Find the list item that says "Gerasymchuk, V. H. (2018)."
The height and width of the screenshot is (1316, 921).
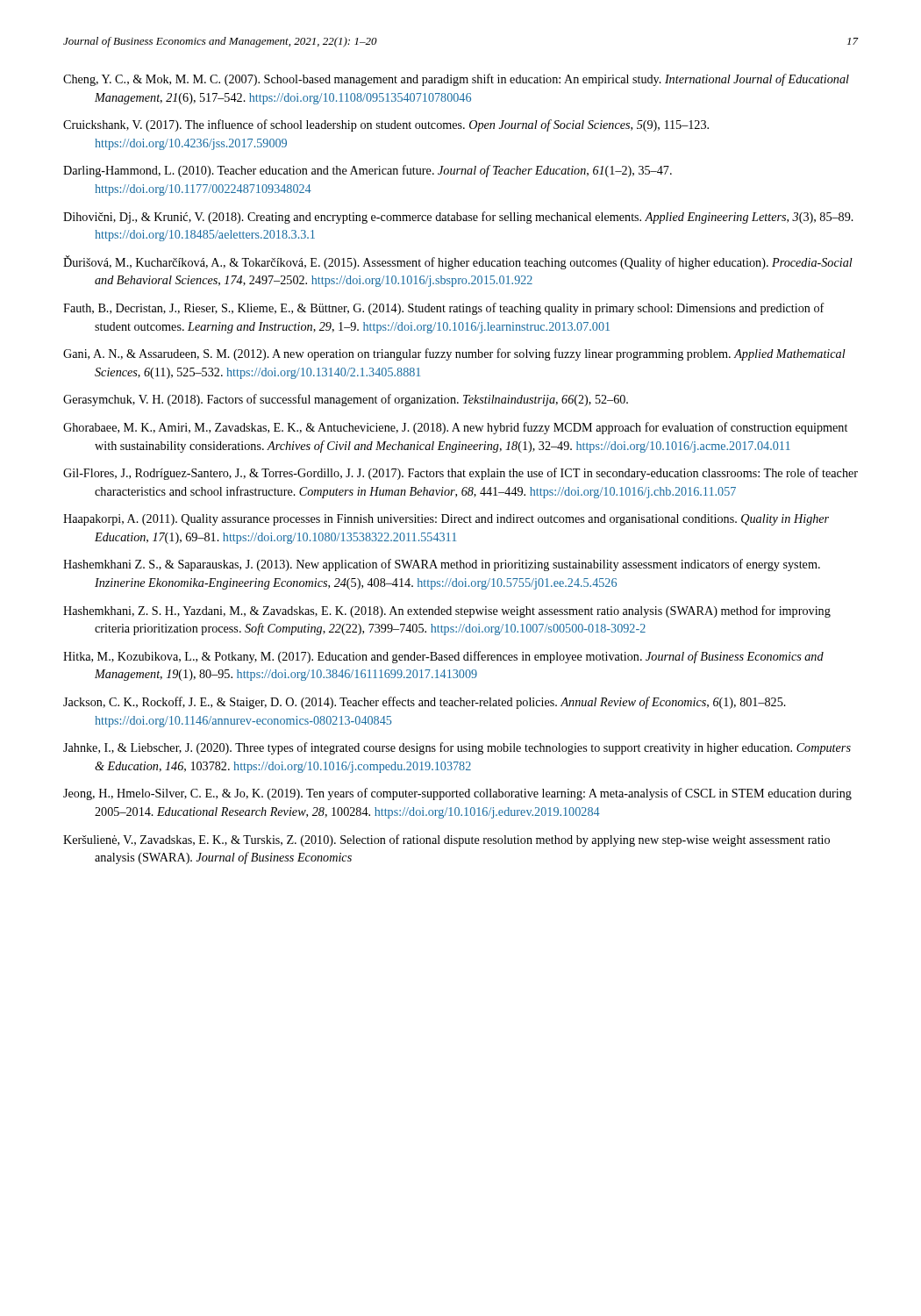tap(346, 399)
